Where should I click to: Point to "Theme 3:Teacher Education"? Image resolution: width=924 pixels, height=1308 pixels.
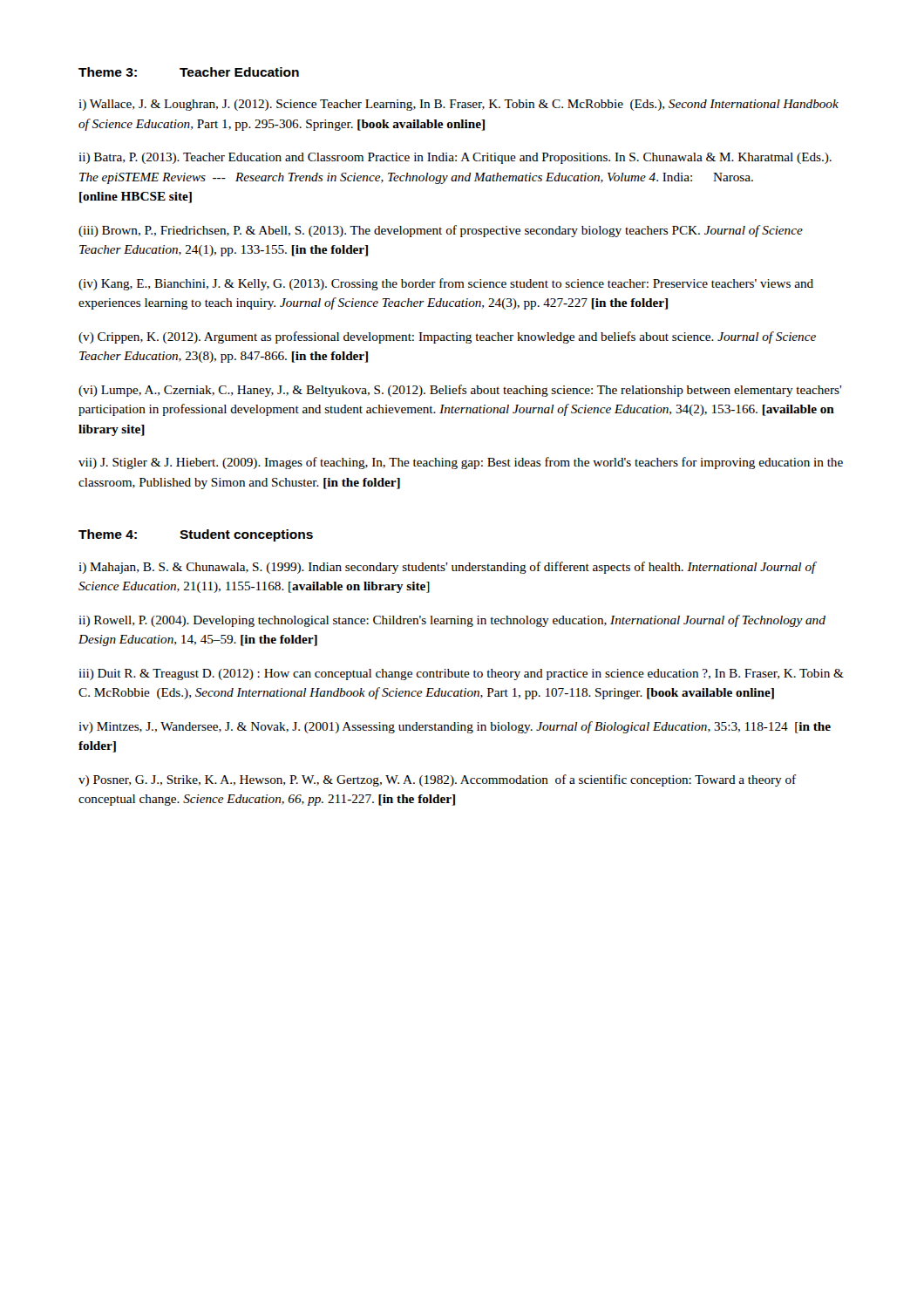click(x=189, y=73)
